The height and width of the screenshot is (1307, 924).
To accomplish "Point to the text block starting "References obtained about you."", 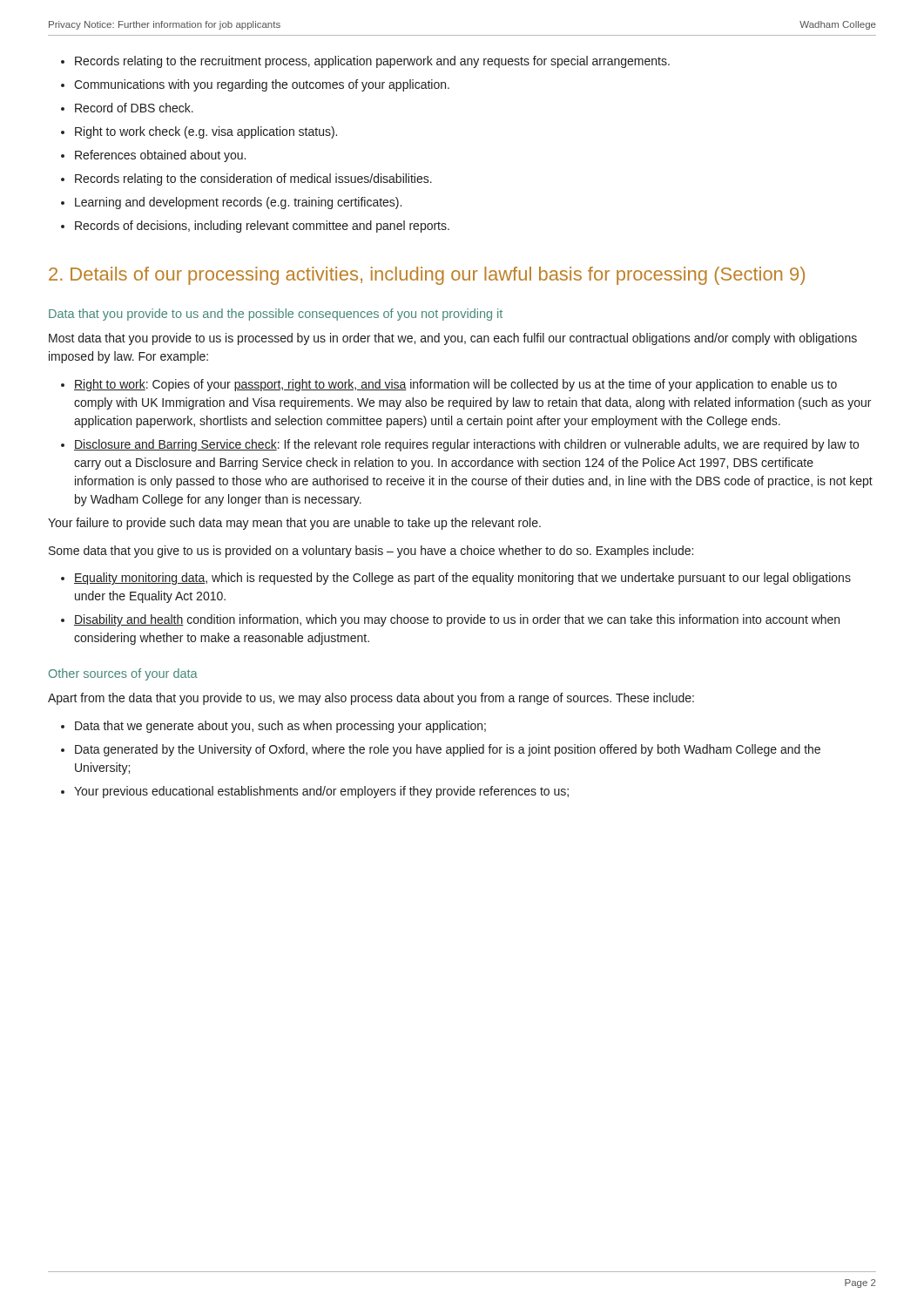I will (x=160, y=155).
